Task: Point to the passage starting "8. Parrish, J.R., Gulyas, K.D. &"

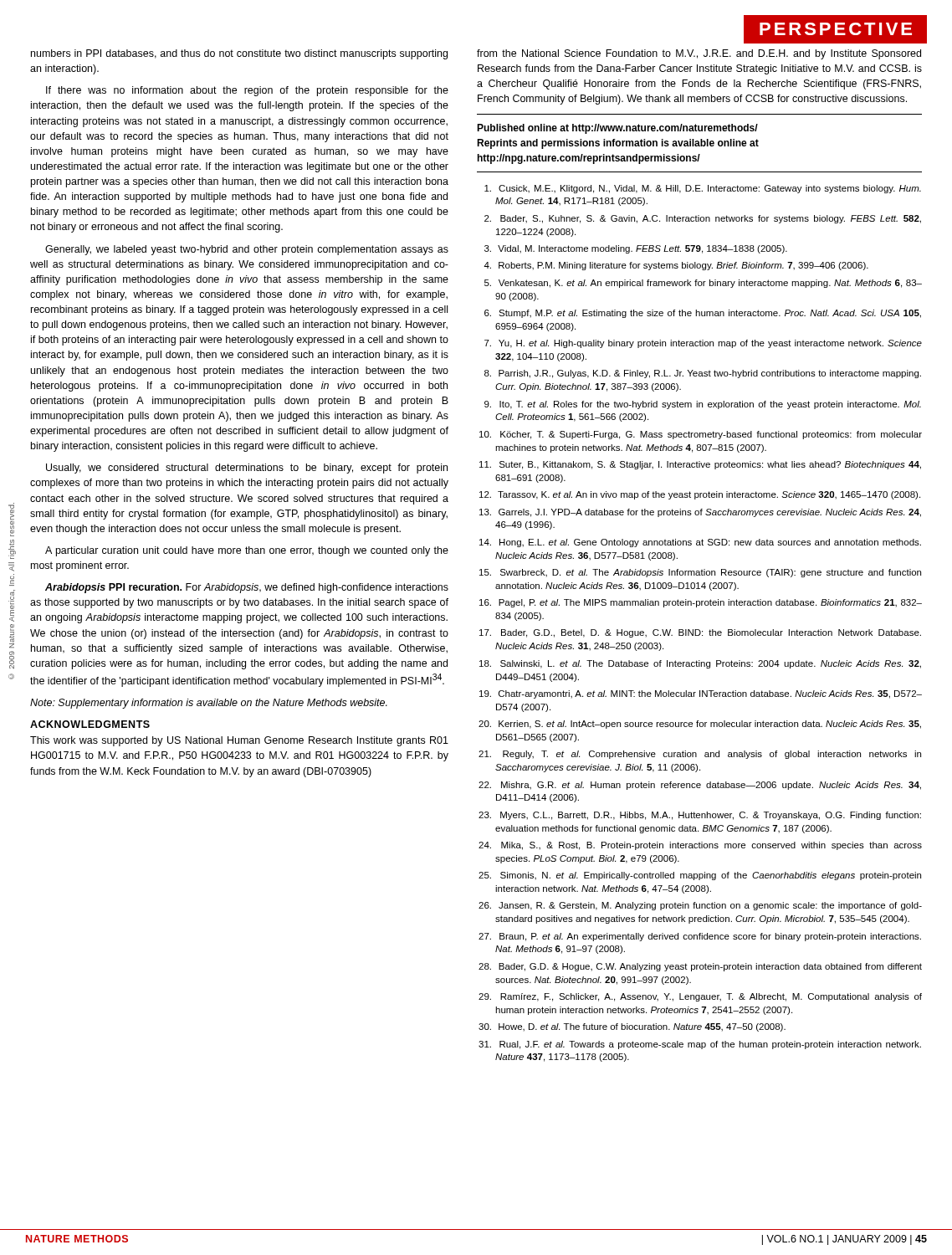Action: 699,380
